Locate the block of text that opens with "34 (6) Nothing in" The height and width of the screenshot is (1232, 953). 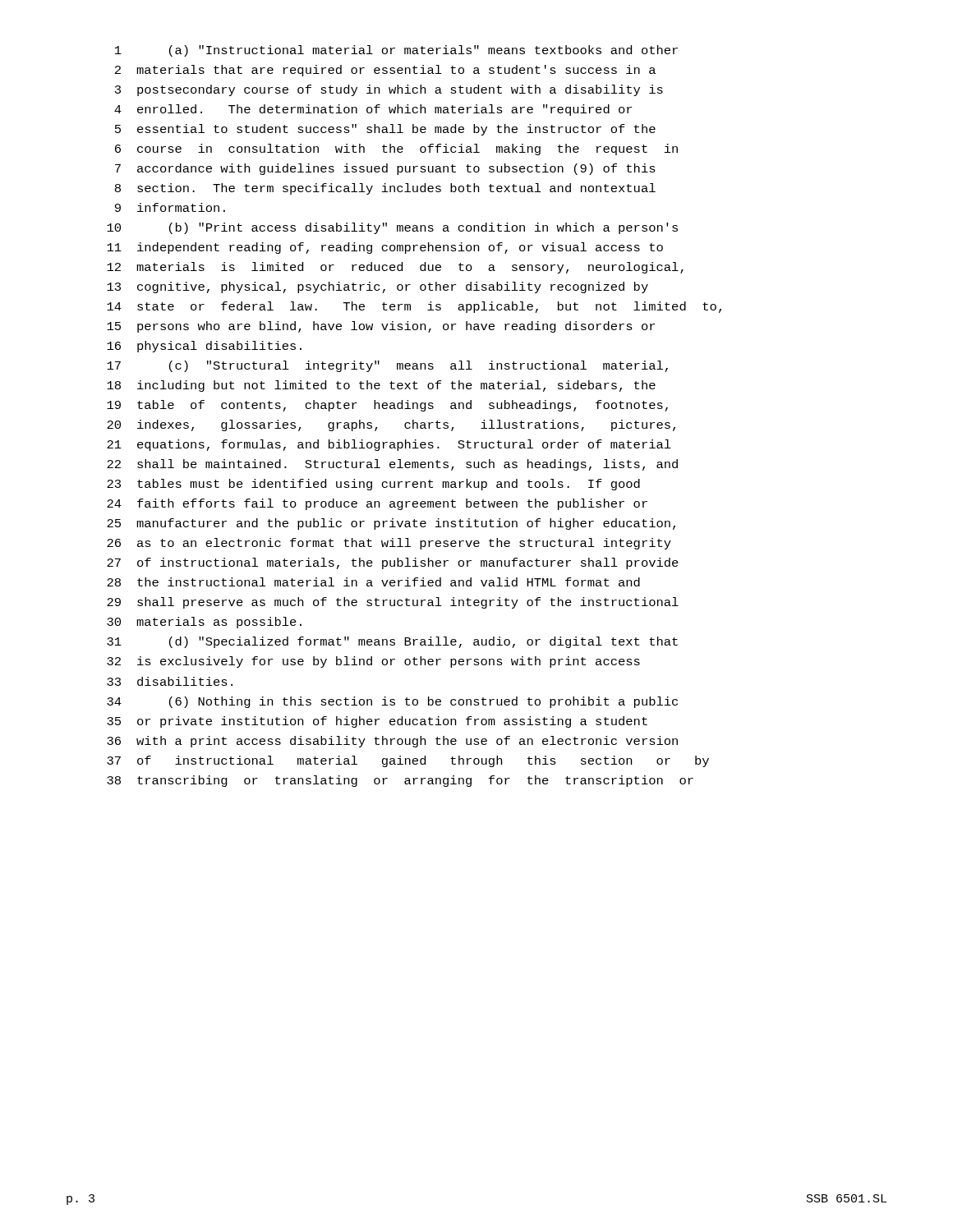(489, 741)
